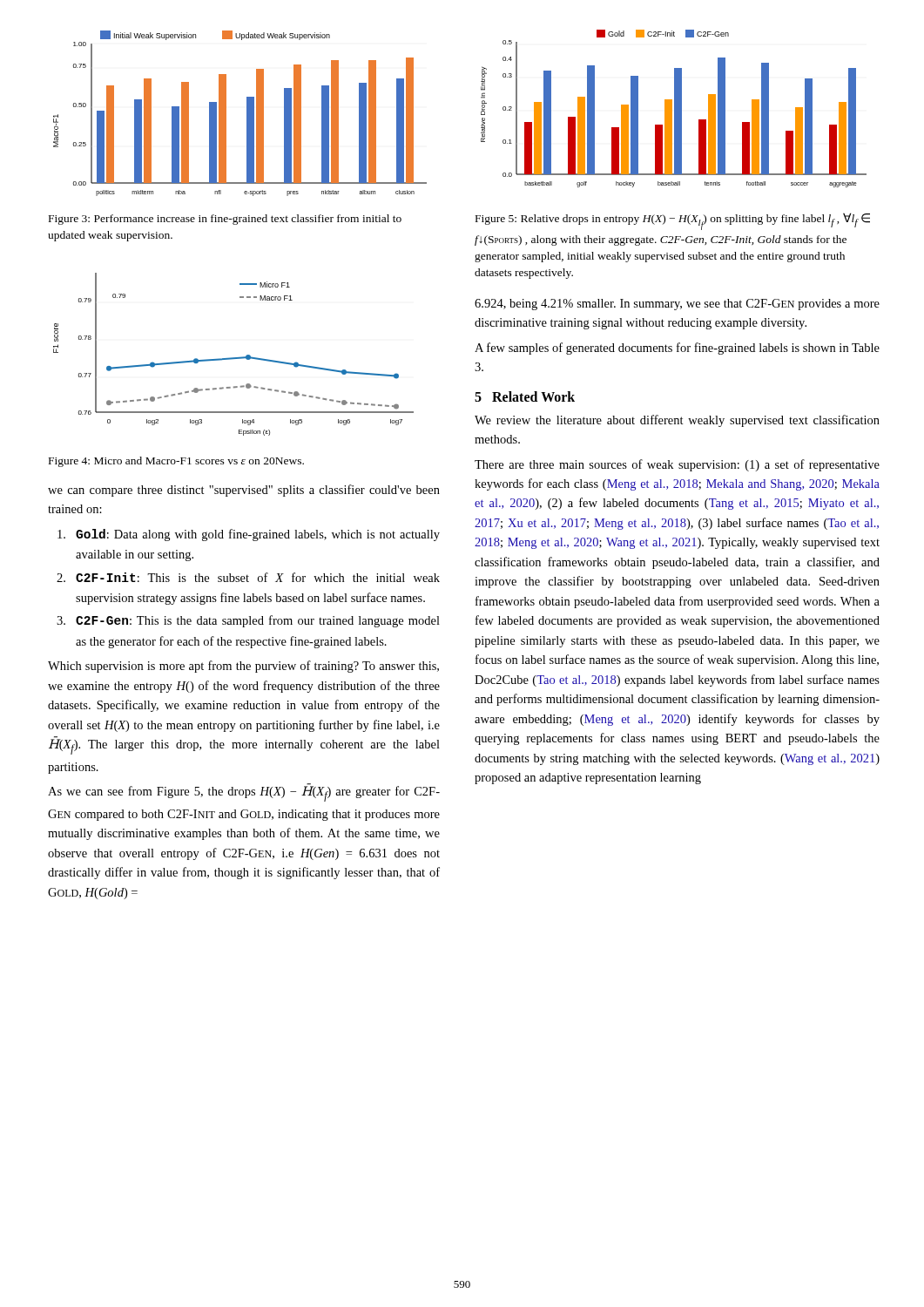Point to "5 Related Work"
Viewport: 924px width, 1307px height.
click(525, 397)
